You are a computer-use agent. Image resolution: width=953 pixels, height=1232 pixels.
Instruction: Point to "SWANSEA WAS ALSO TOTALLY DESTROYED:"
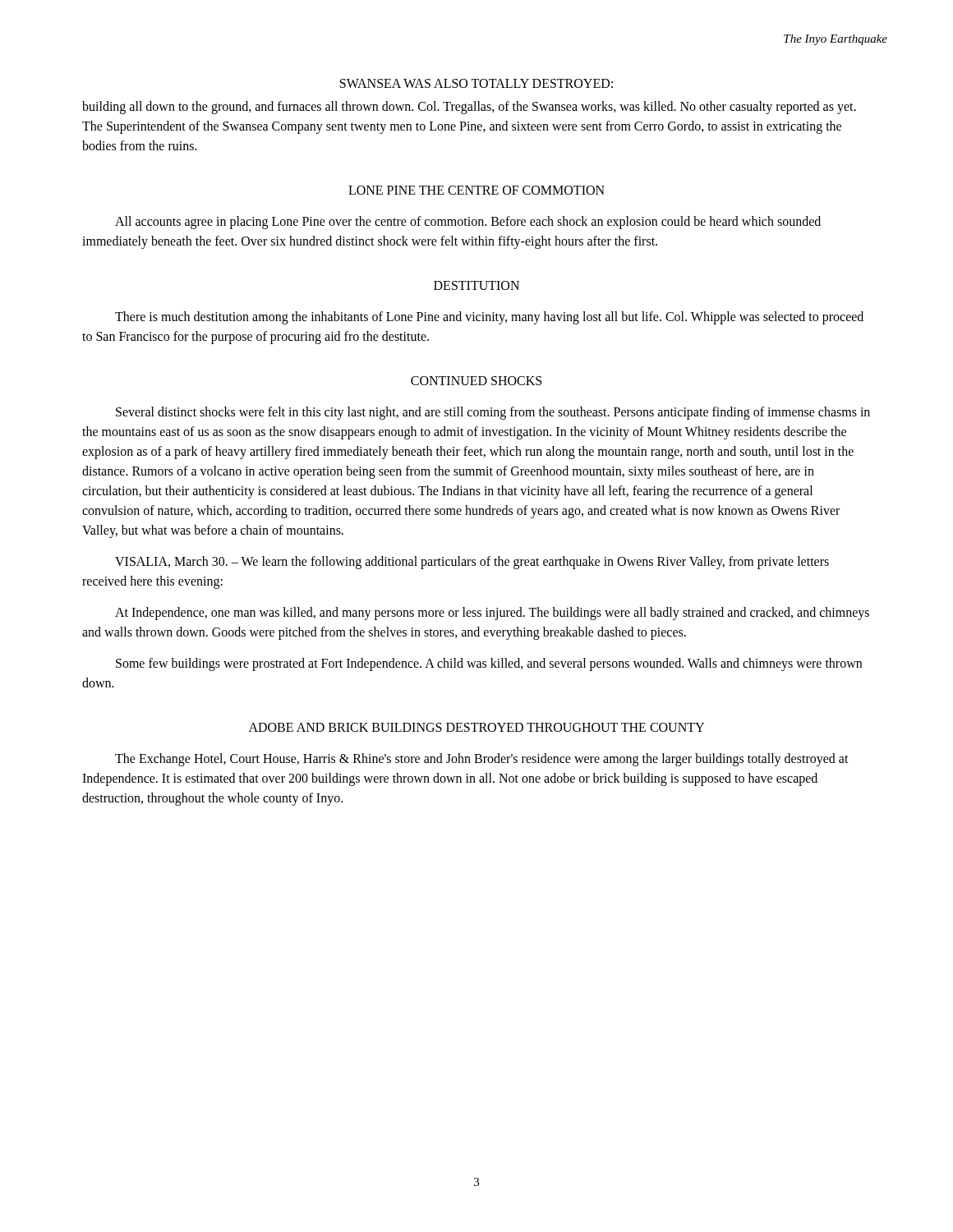click(x=476, y=83)
